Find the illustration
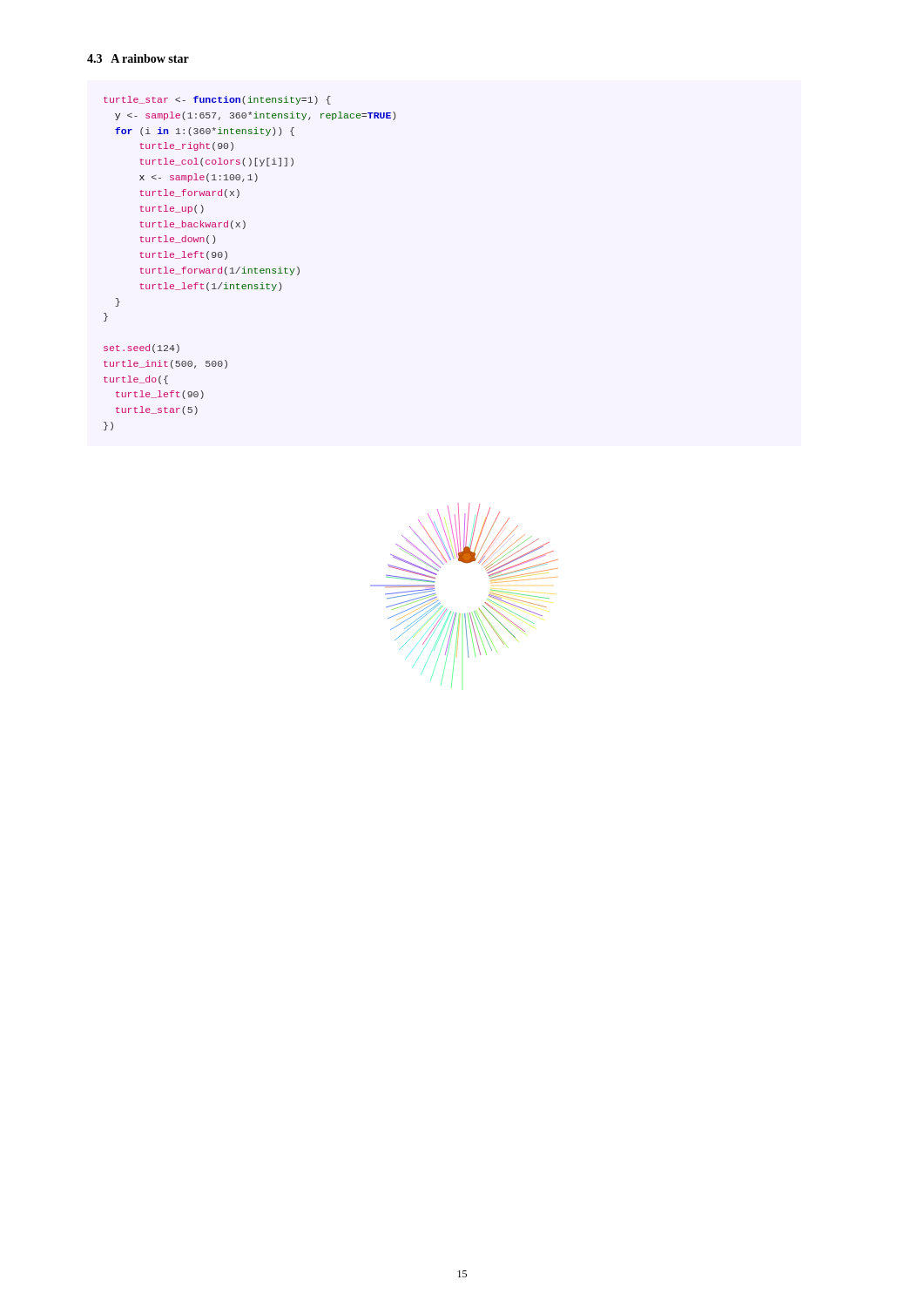The width and height of the screenshot is (924, 1307). click(462, 585)
